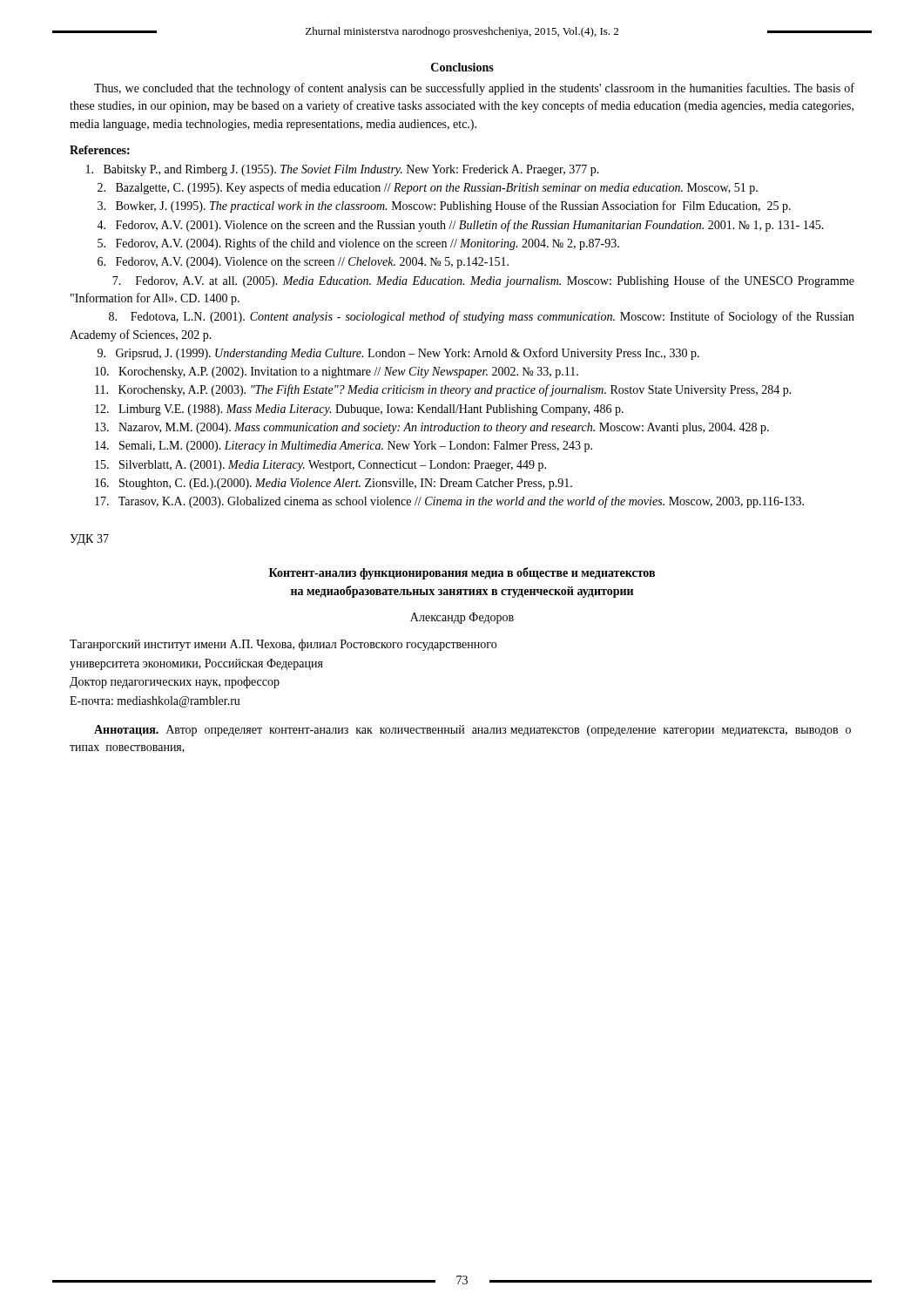924x1307 pixels.
Task: Locate the text "Александр Федоров"
Action: (462, 617)
